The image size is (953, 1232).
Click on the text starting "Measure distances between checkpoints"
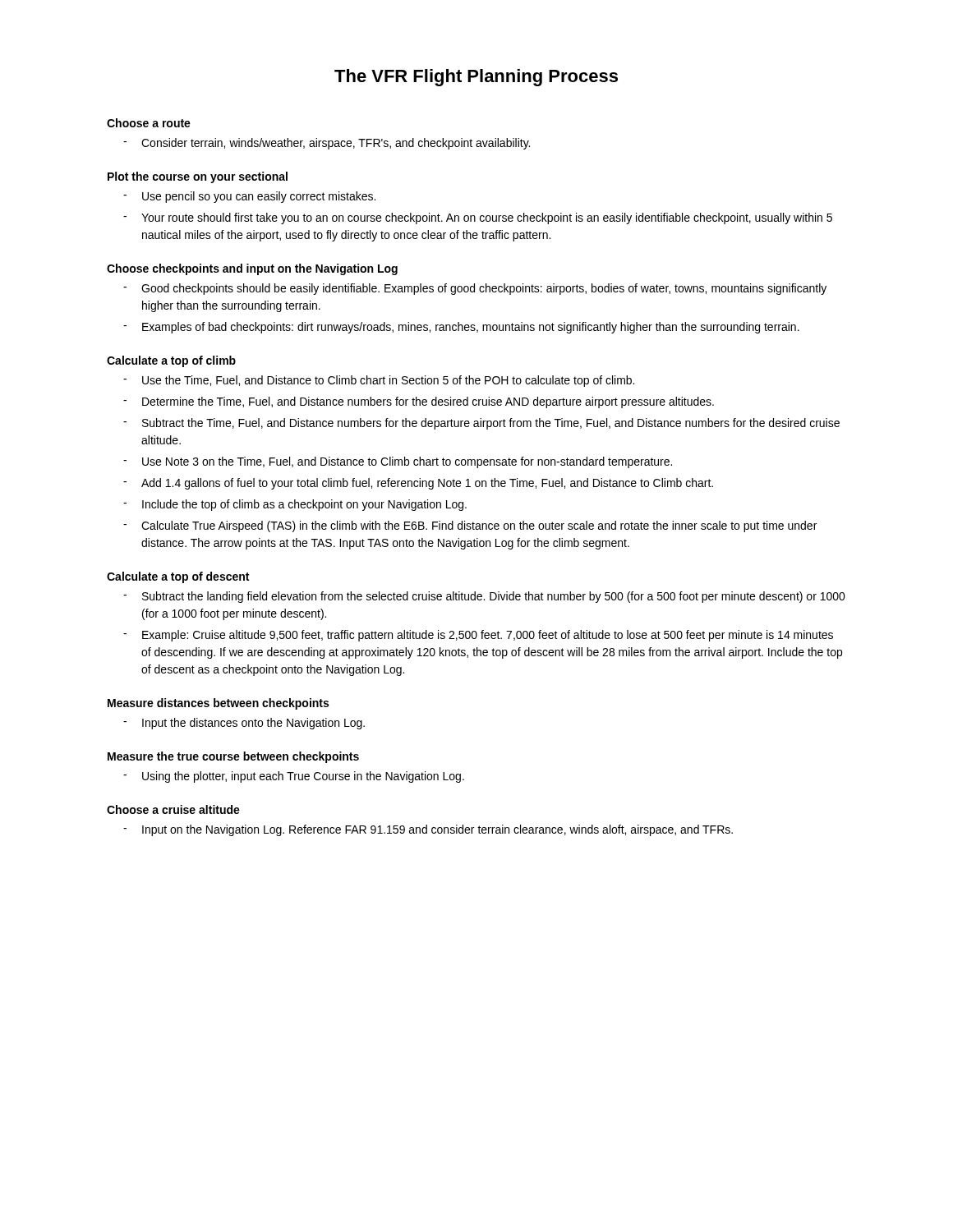pyautogui.click(x=218, y=703)
